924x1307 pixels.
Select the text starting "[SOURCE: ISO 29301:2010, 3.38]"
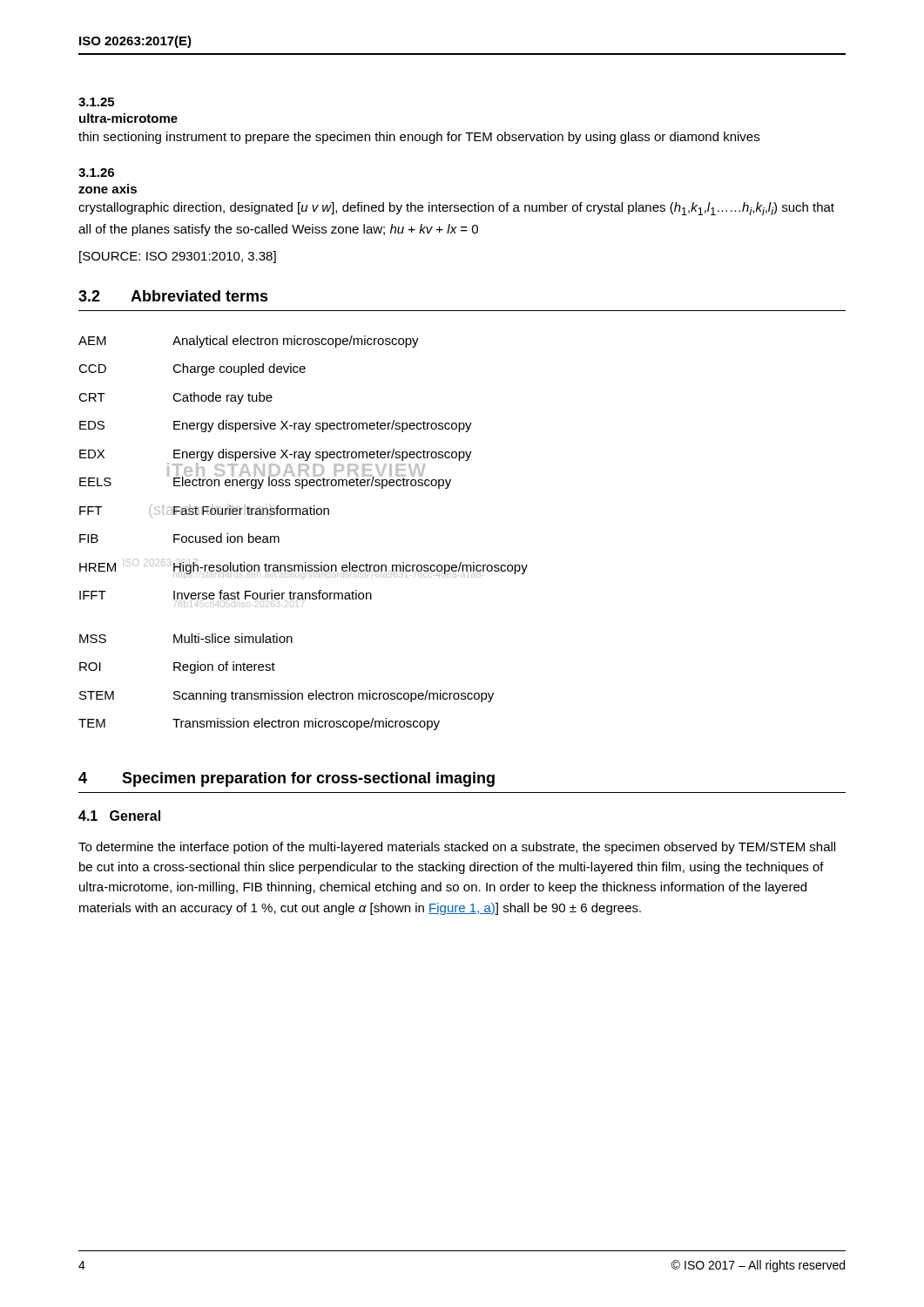pyautogui.click(x=178, y=256)
